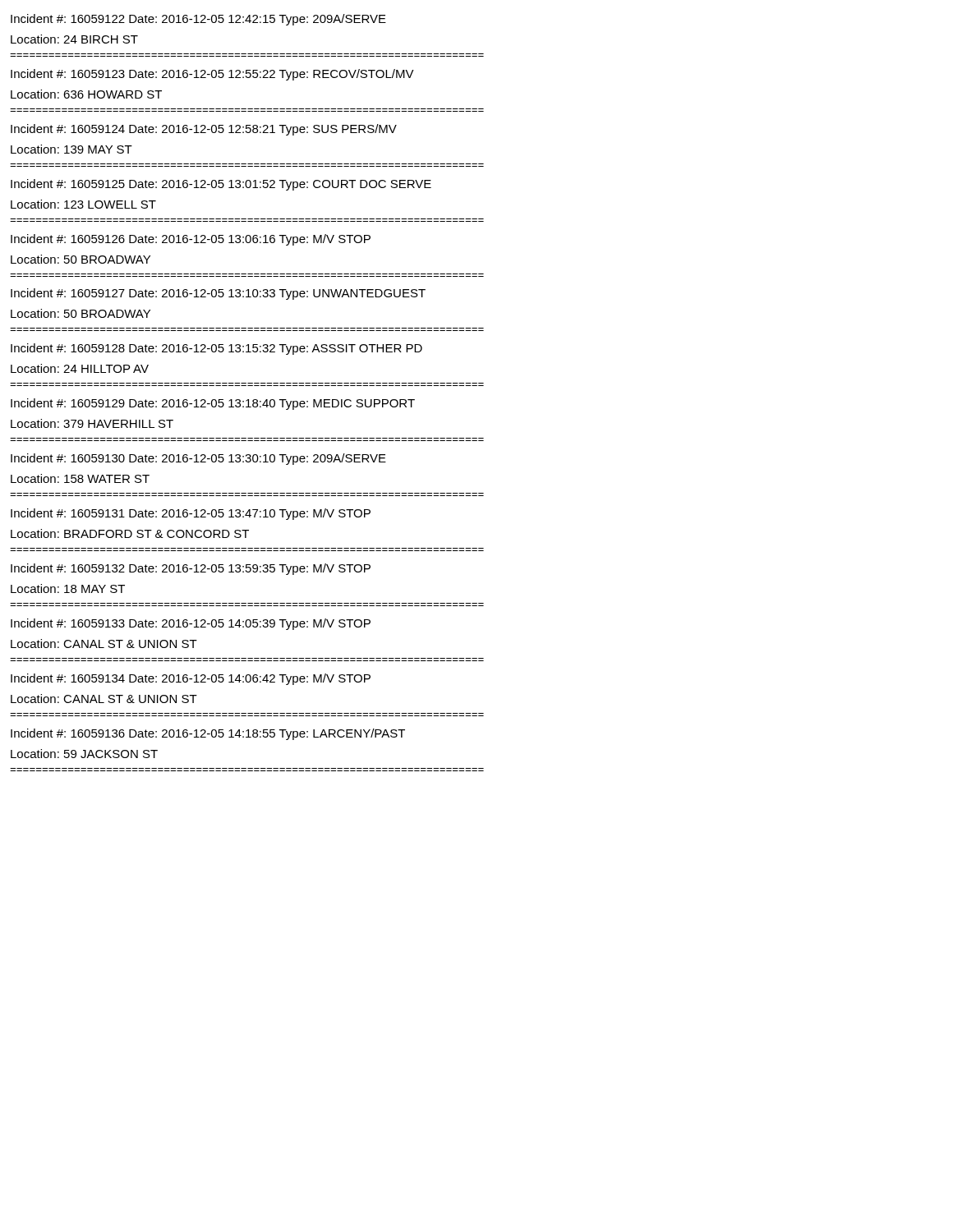Point to the block starting "Incident #: 16059127 Date: 2016-12-05 13:10:33"
The image size is (953, 1232).
click(x=218, y=294)
